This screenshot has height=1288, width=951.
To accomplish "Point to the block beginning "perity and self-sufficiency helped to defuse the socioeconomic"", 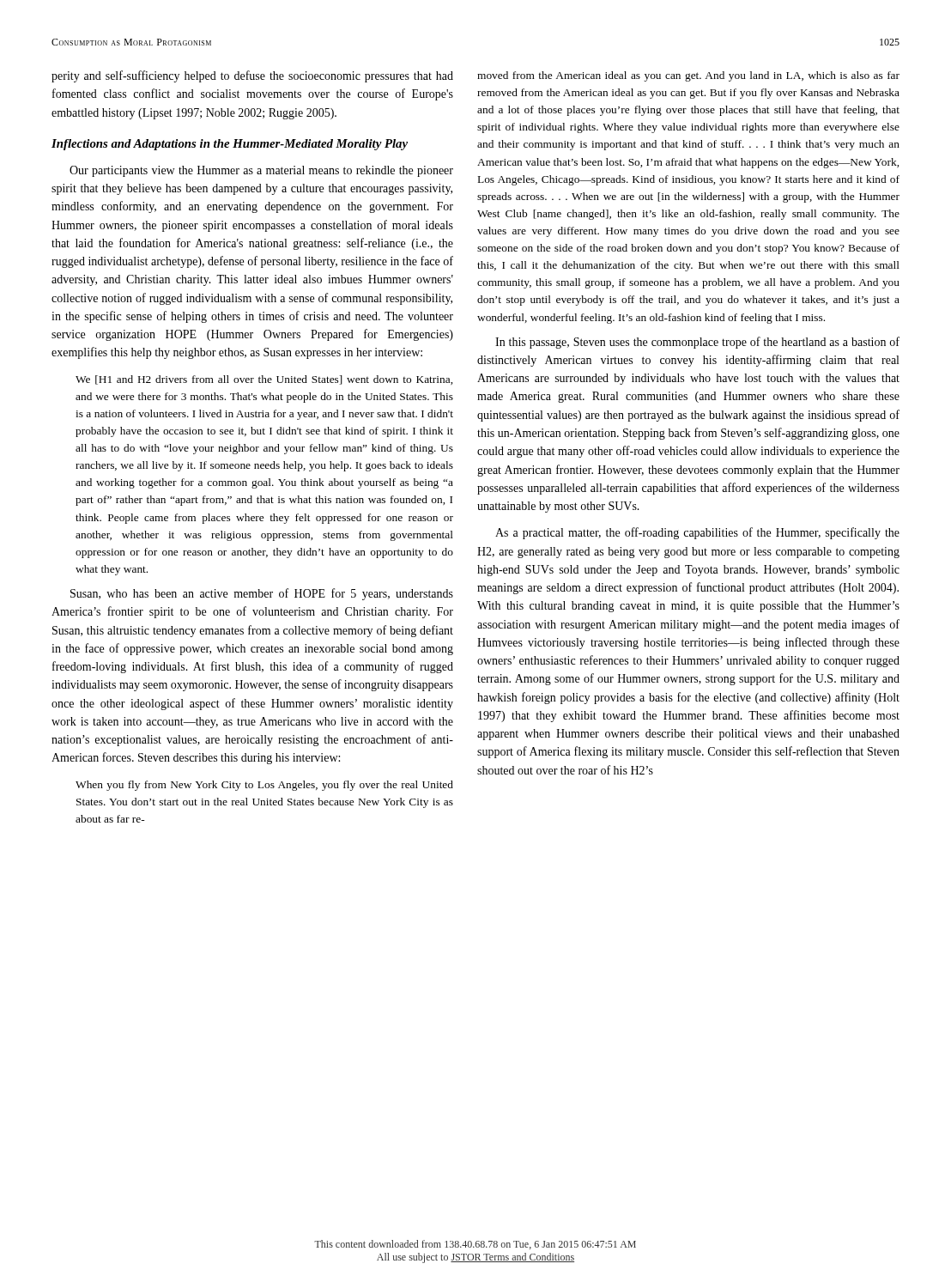I will 252,94.
